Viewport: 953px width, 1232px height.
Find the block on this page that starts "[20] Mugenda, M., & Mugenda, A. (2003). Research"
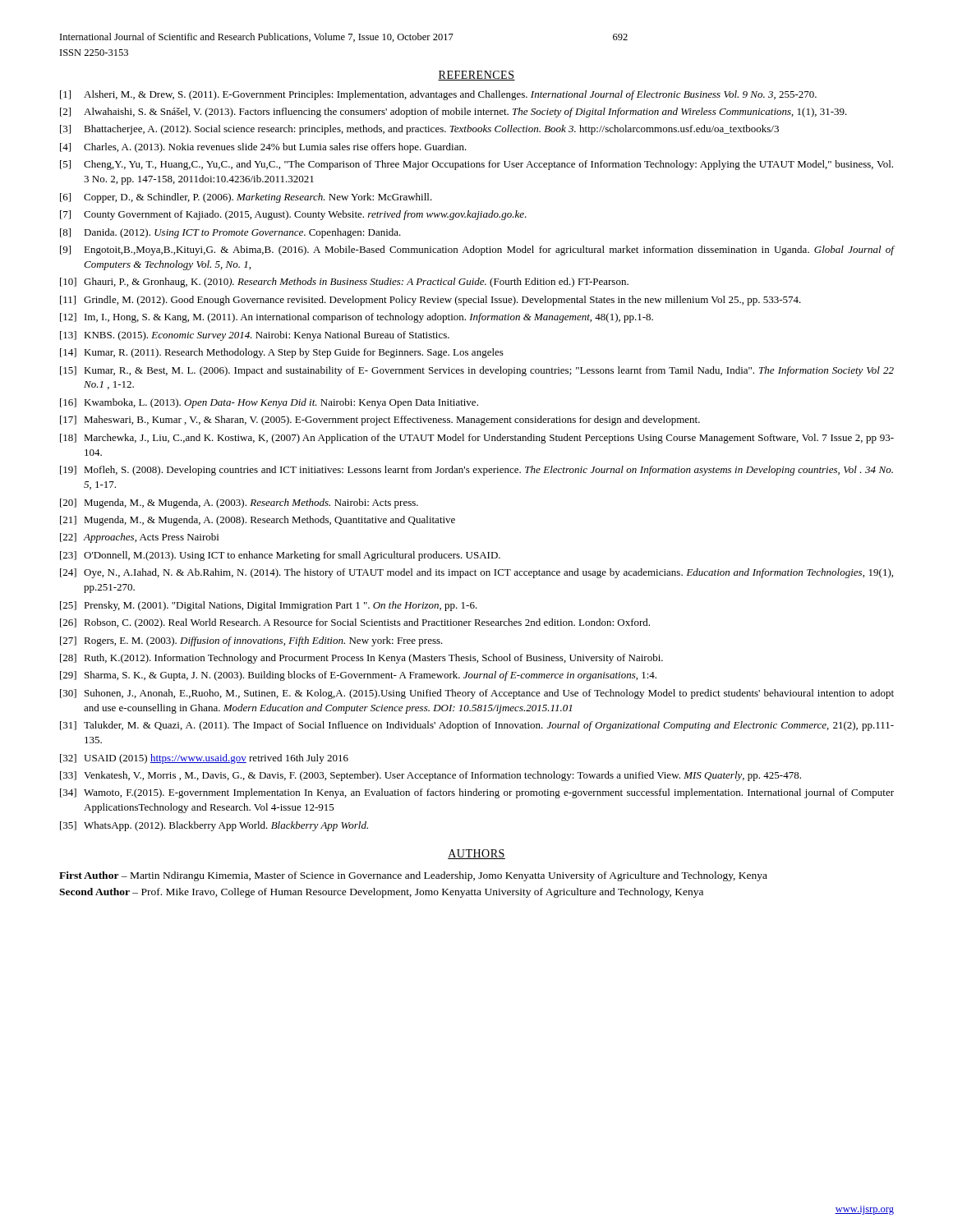pyautogui.click(x=239, y=503)
